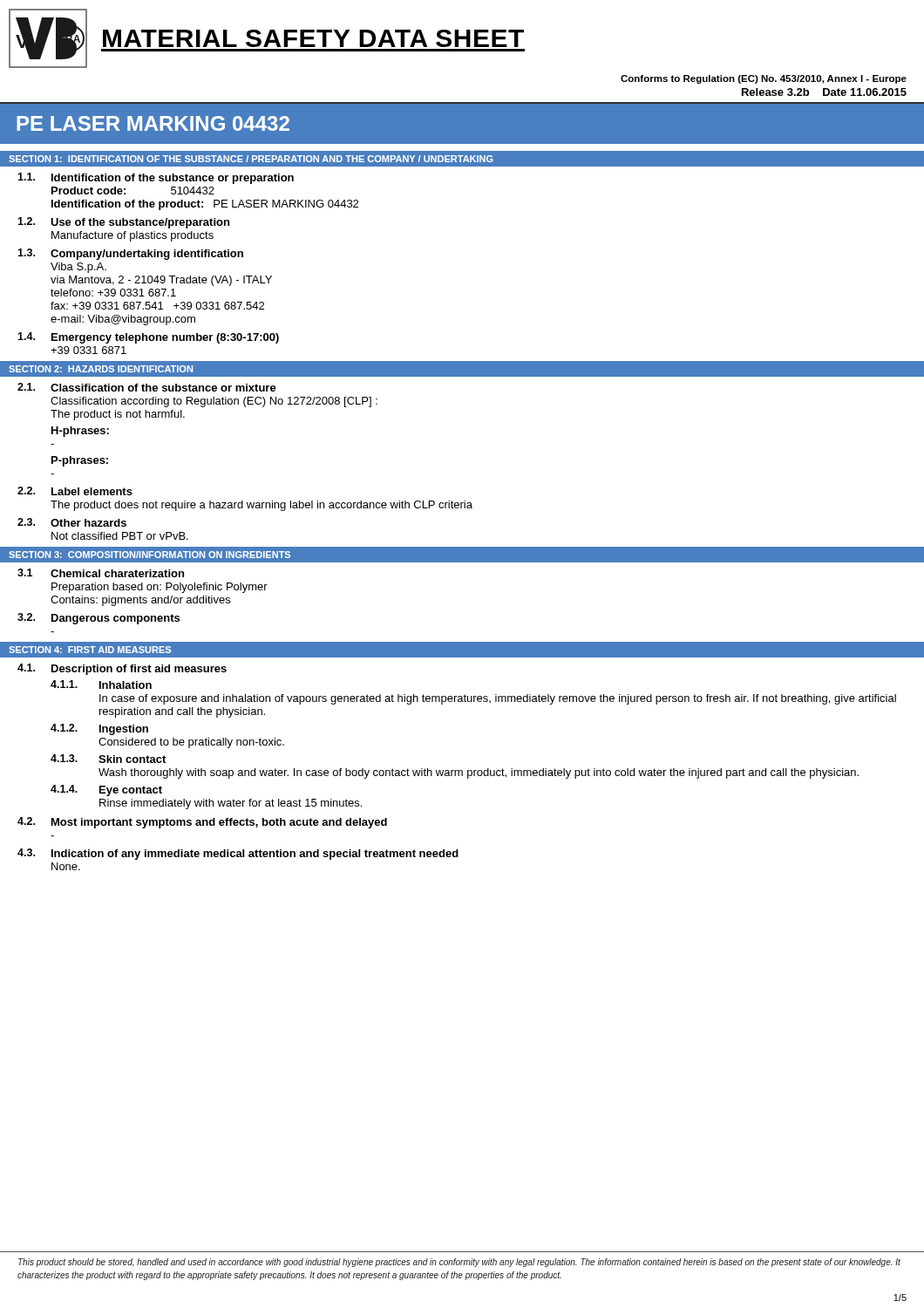Click on the title that reads "MATERIAL SAFETY DATA SHEET"

pyautogui.click(x=504, y=38)
